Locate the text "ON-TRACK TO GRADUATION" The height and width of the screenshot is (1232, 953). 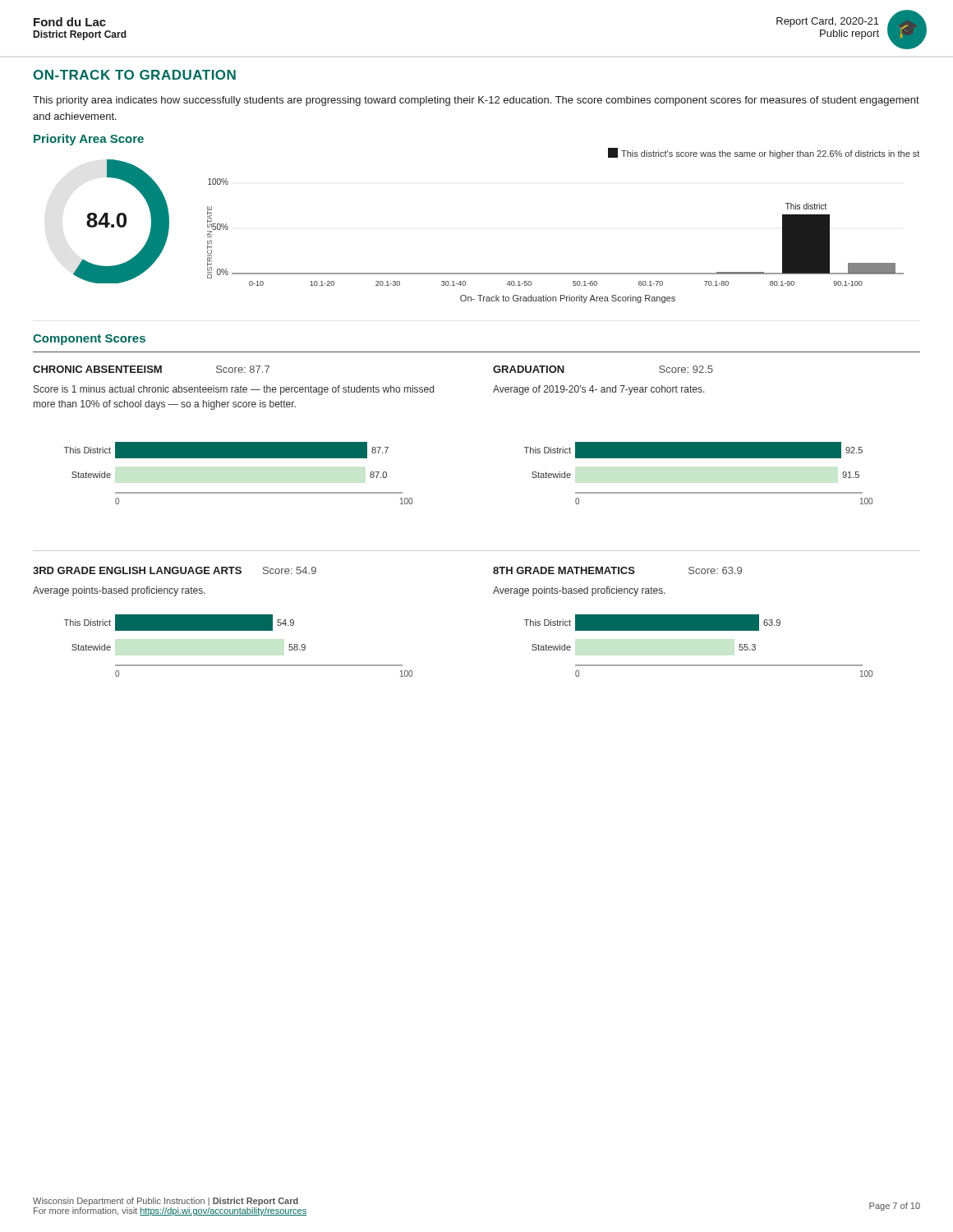pyautogui.click(x=135, y=75)
